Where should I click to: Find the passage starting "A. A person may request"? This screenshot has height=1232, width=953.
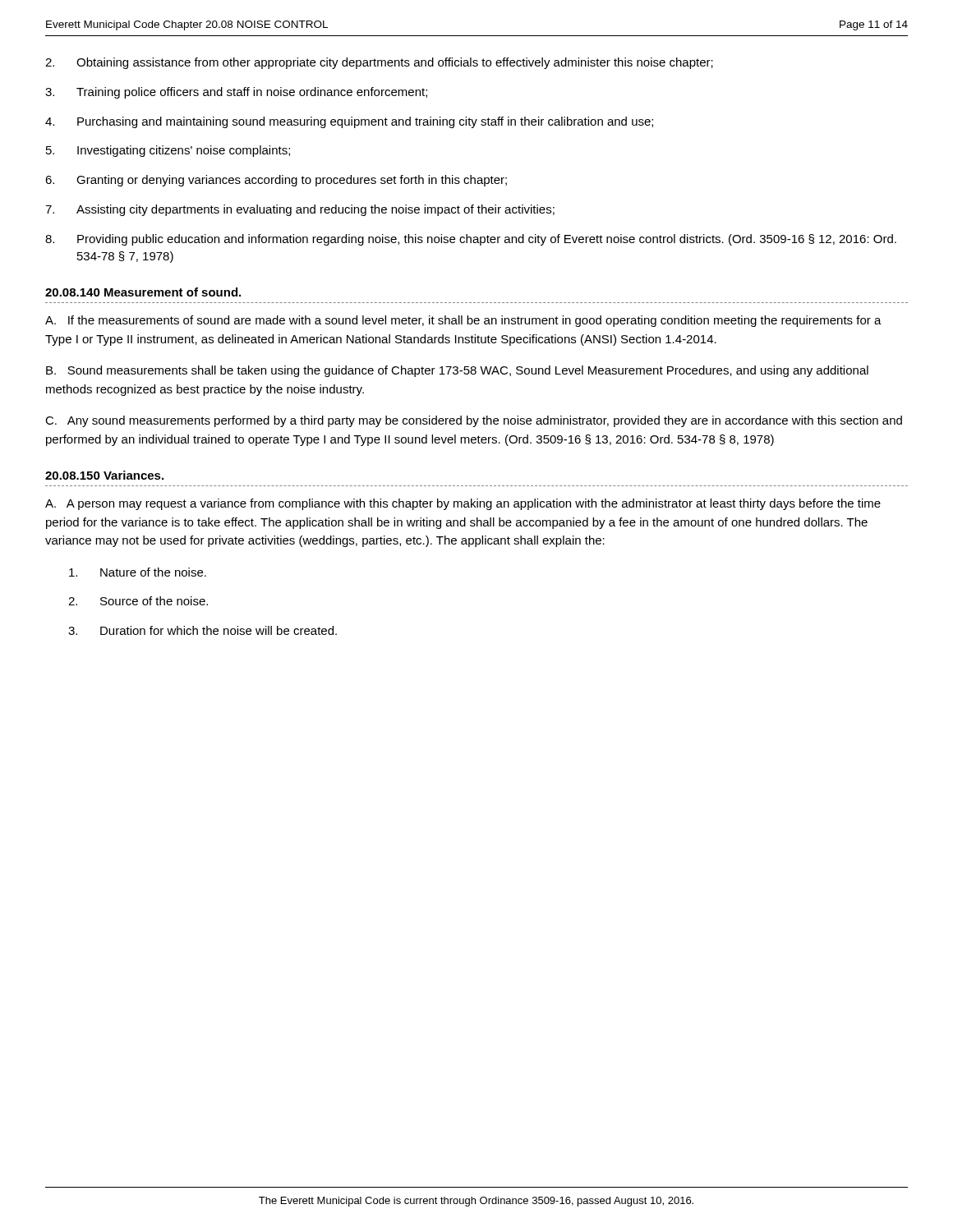click(463, 522)
